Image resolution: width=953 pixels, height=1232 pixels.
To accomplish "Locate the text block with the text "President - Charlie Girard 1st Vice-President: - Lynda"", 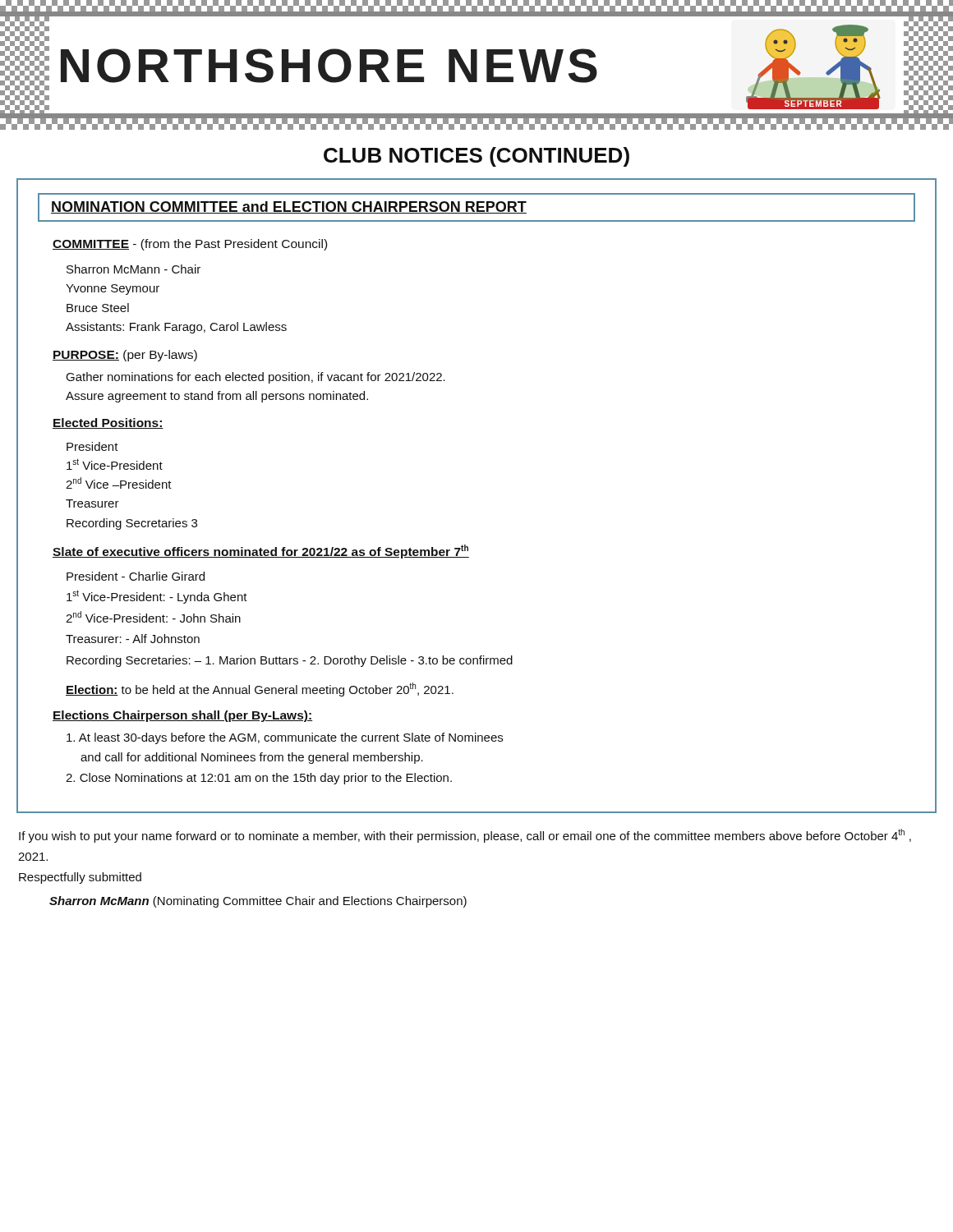I will (136, 576).
